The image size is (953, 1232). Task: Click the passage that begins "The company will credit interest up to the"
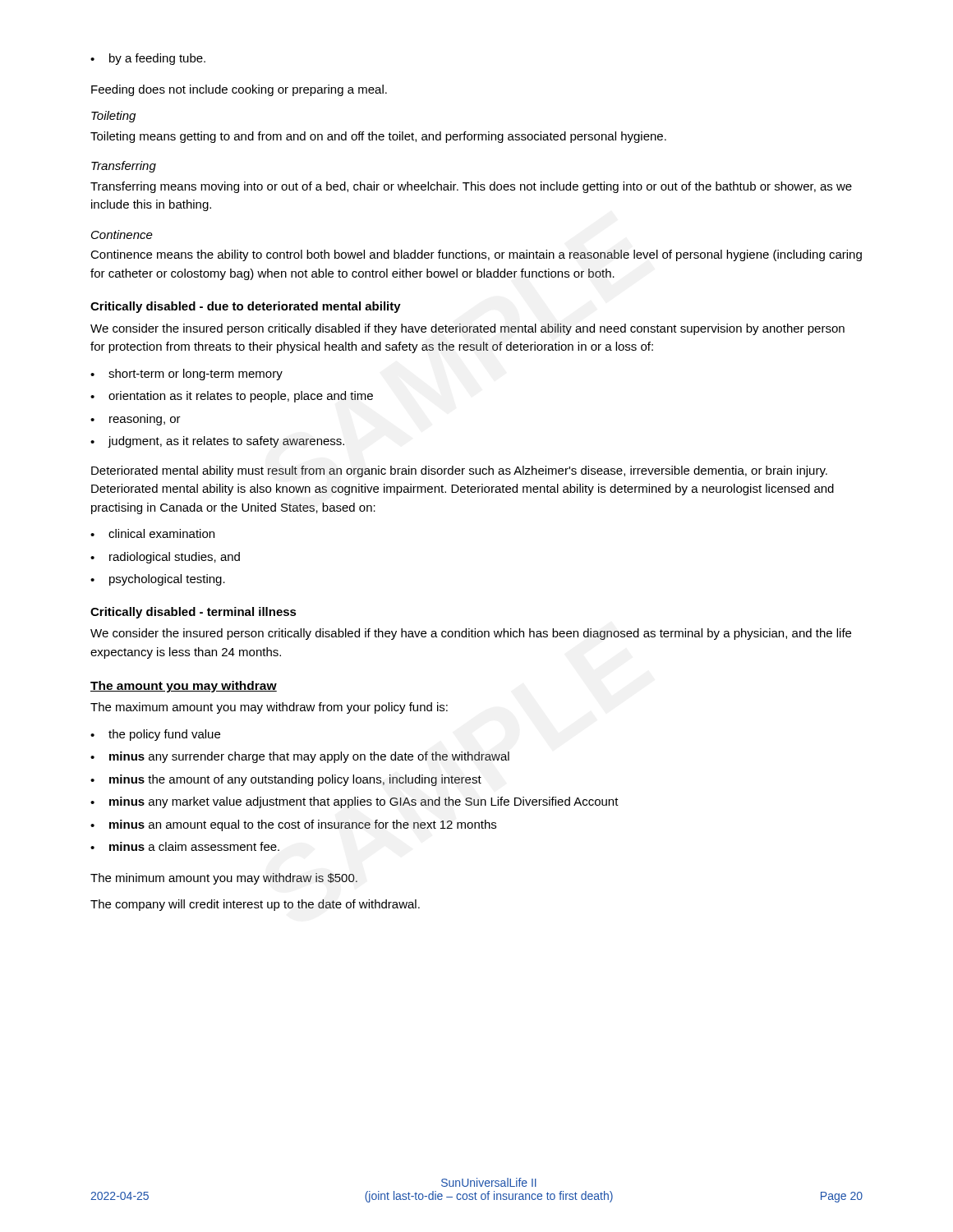pyautogui.click(x=255, y=905)
